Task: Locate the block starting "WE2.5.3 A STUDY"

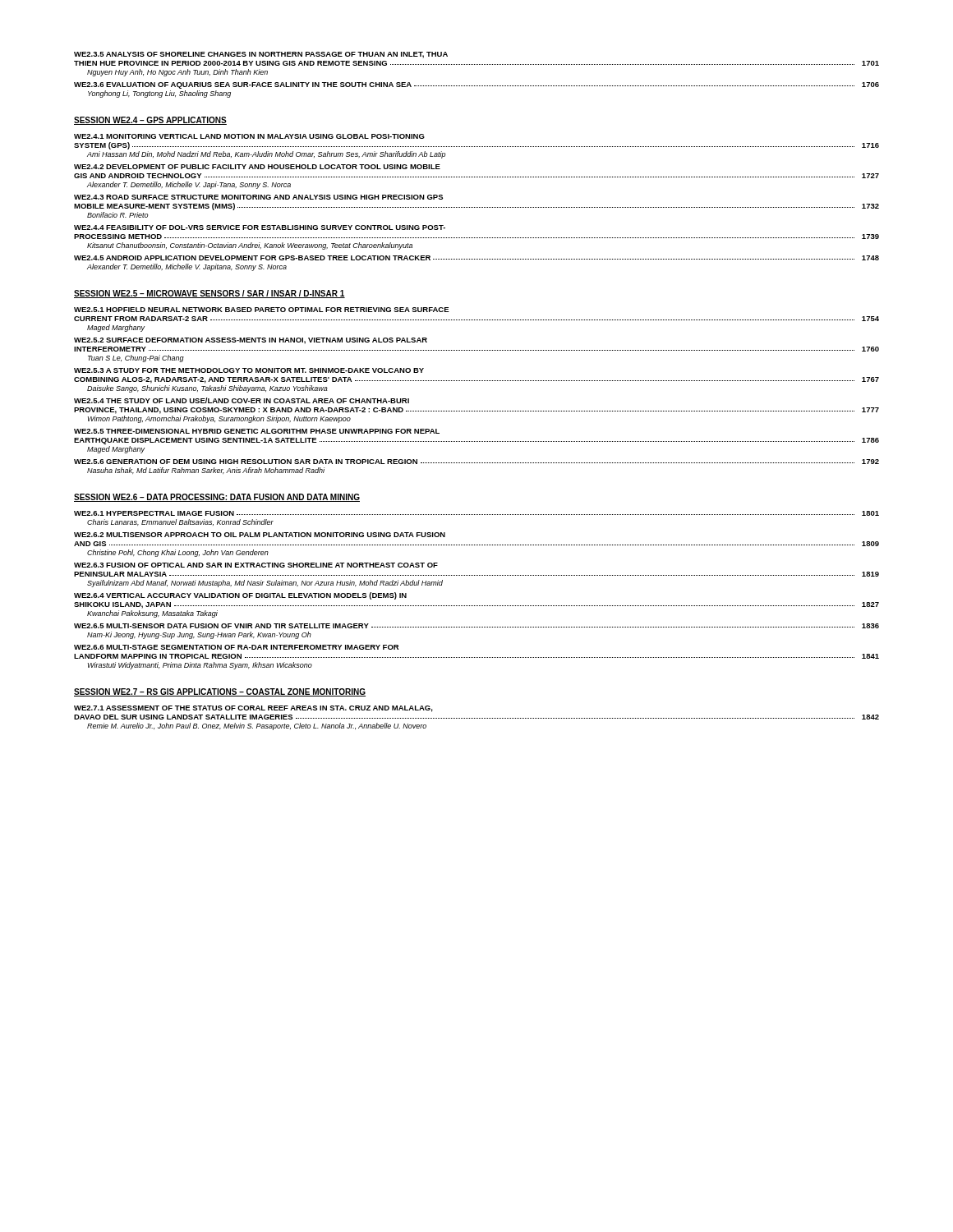Action: (476, 379)
